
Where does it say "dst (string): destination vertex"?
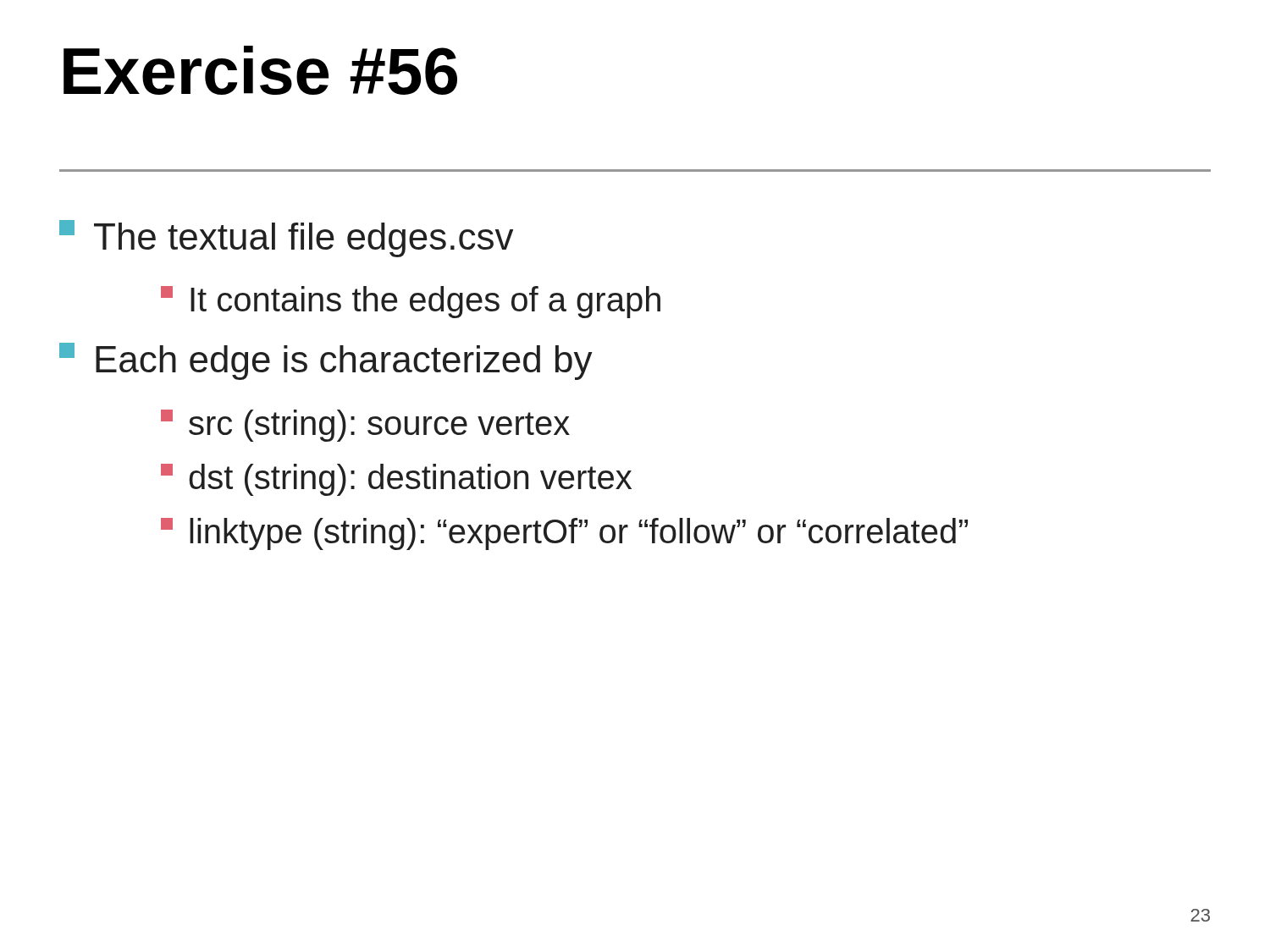tap(397, 477)
